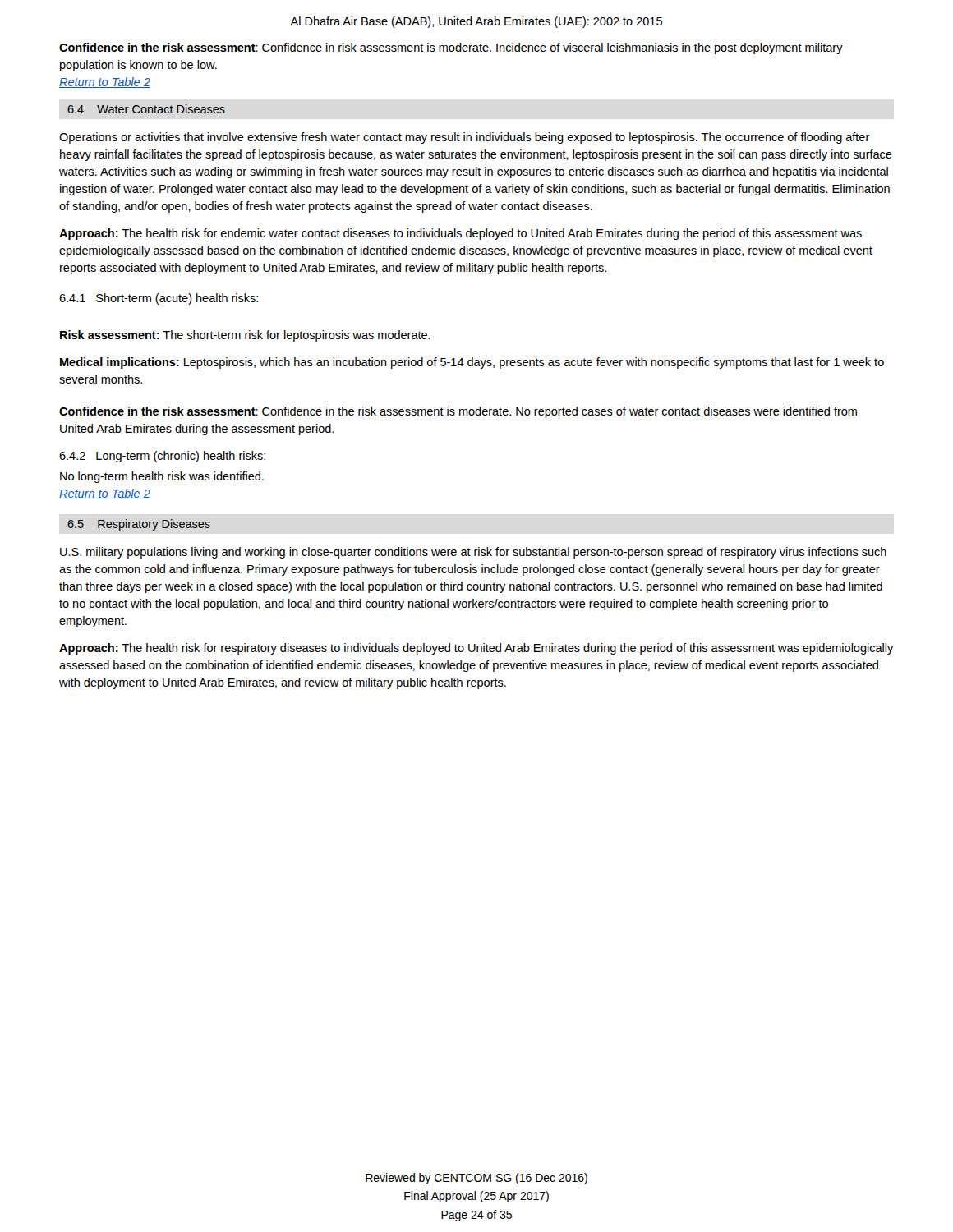This screenshot has width=953, height=1232.
Task: Locate the text starting "Operations or activities"
Action: pos(476,172)
